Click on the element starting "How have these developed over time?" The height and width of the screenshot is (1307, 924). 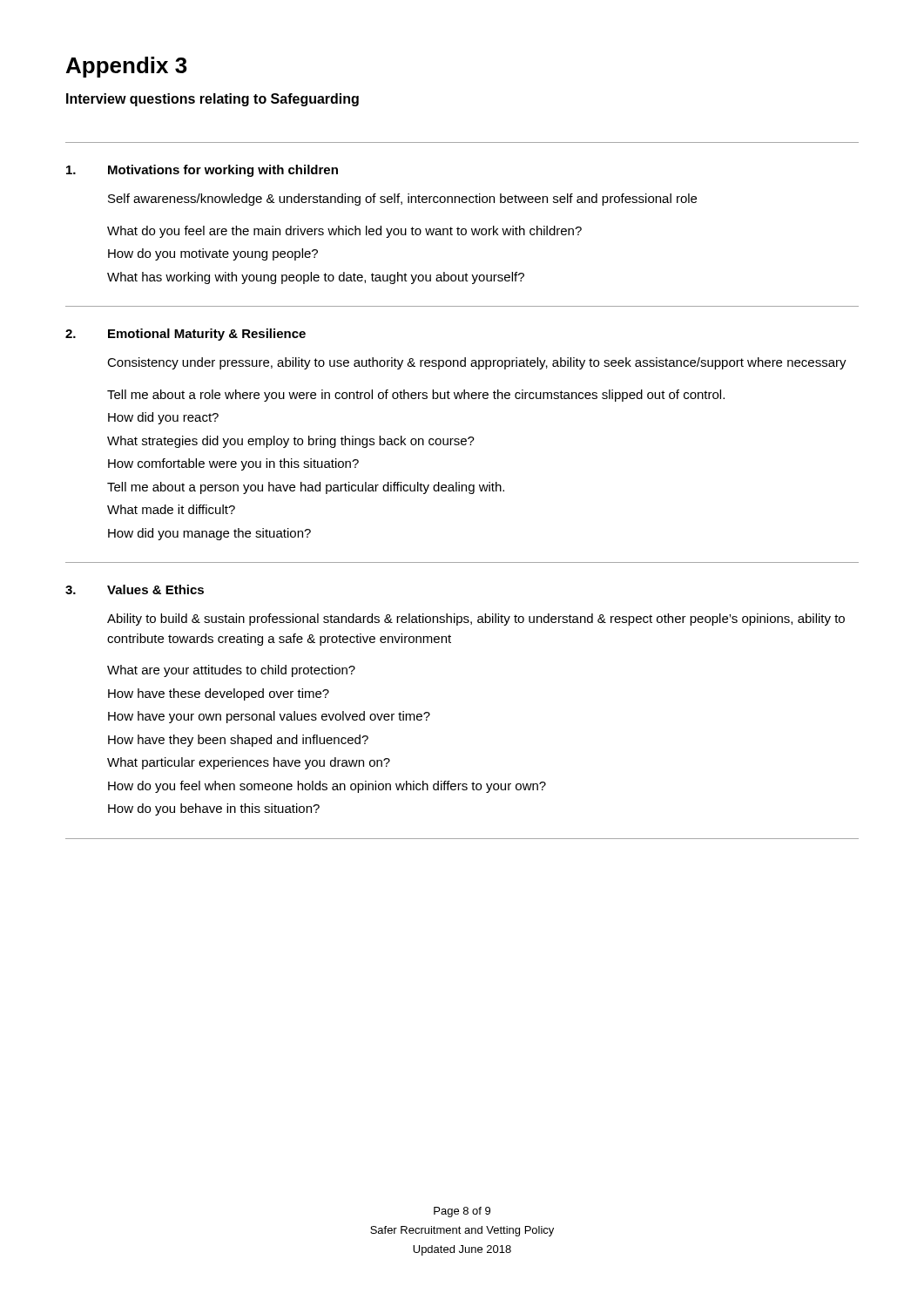219,694
